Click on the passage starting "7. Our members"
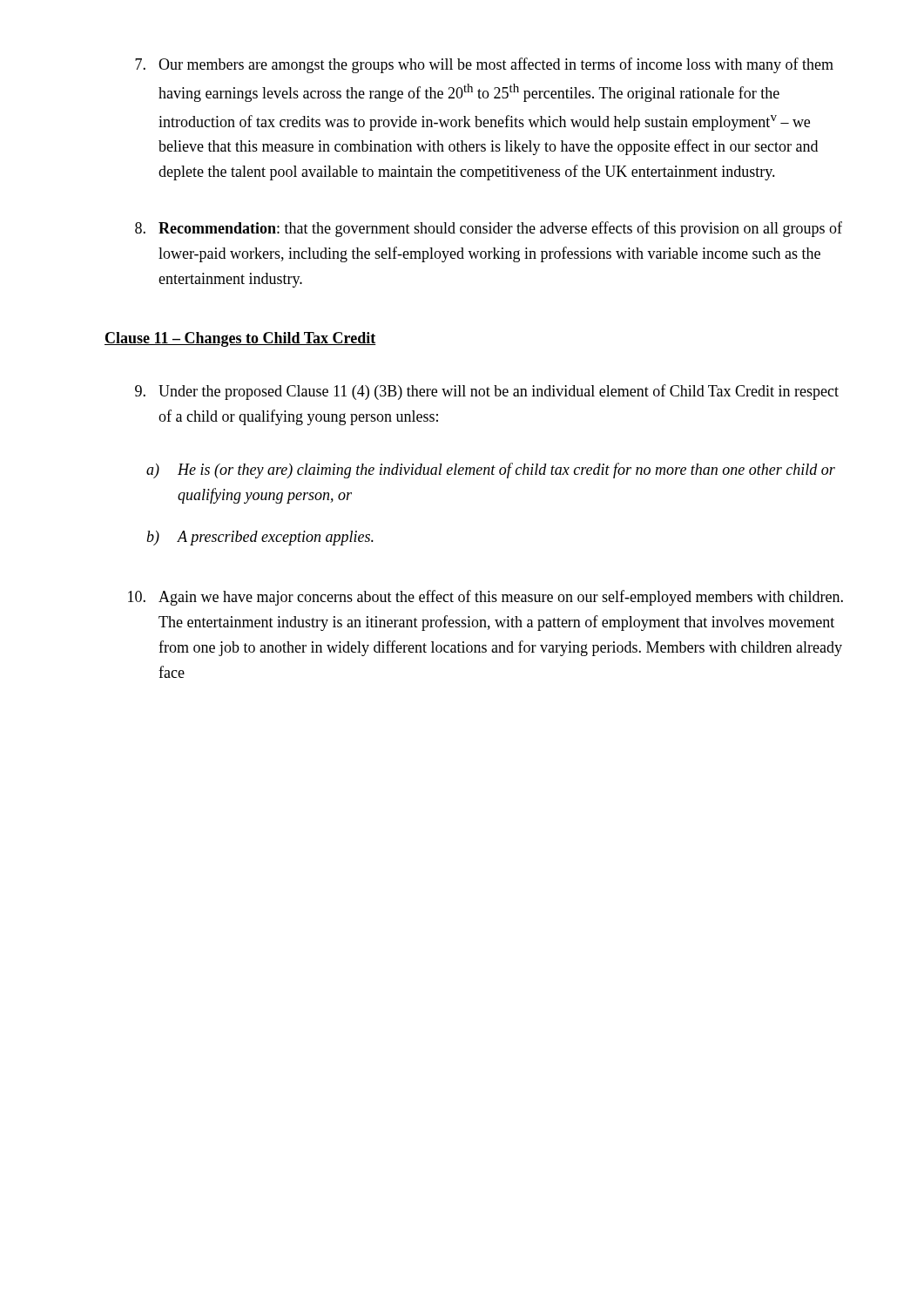The width and height of the screenshot is (924, 1307). pos(475,118)
